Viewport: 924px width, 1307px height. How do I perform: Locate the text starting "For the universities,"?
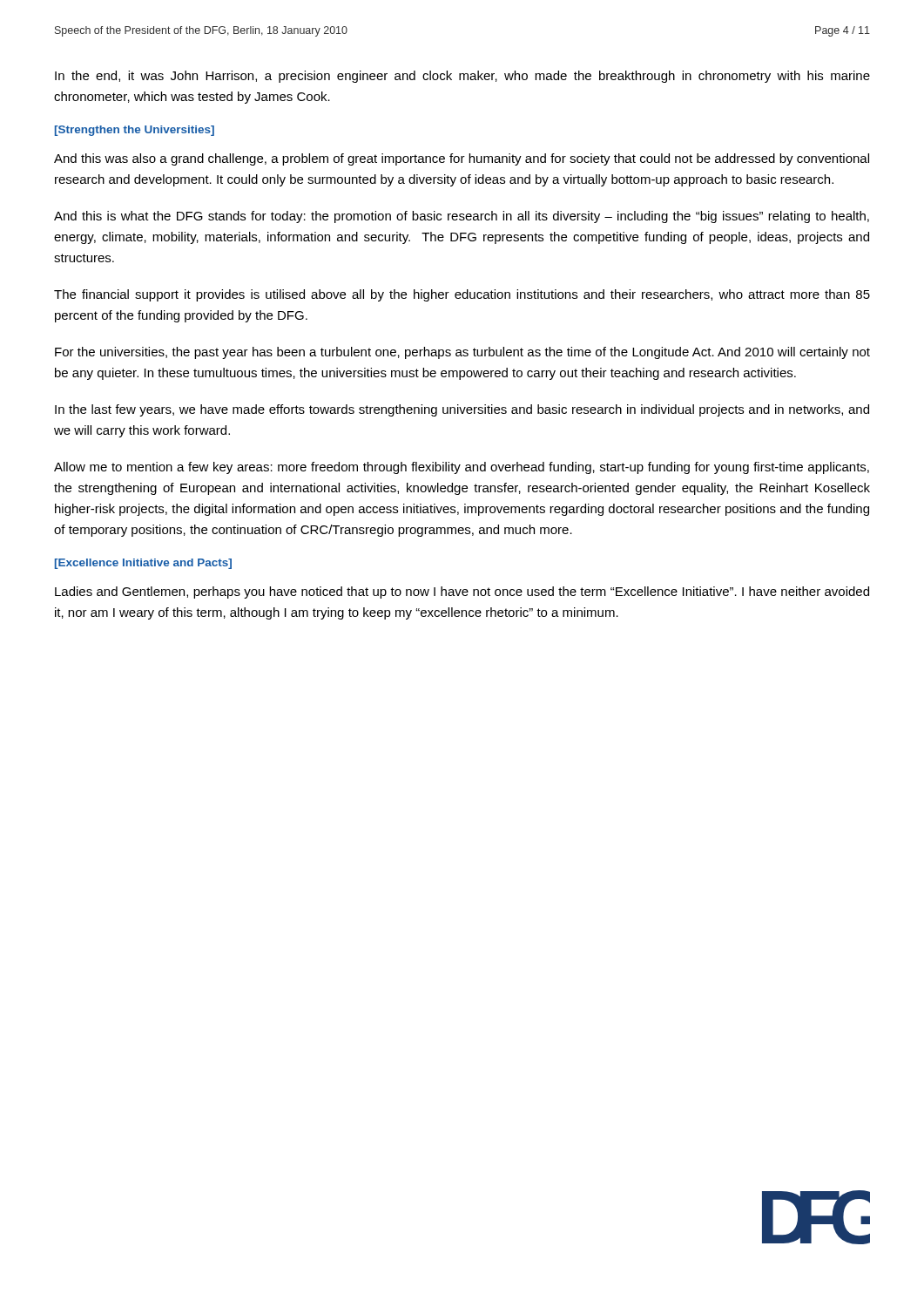pos(462,362)
